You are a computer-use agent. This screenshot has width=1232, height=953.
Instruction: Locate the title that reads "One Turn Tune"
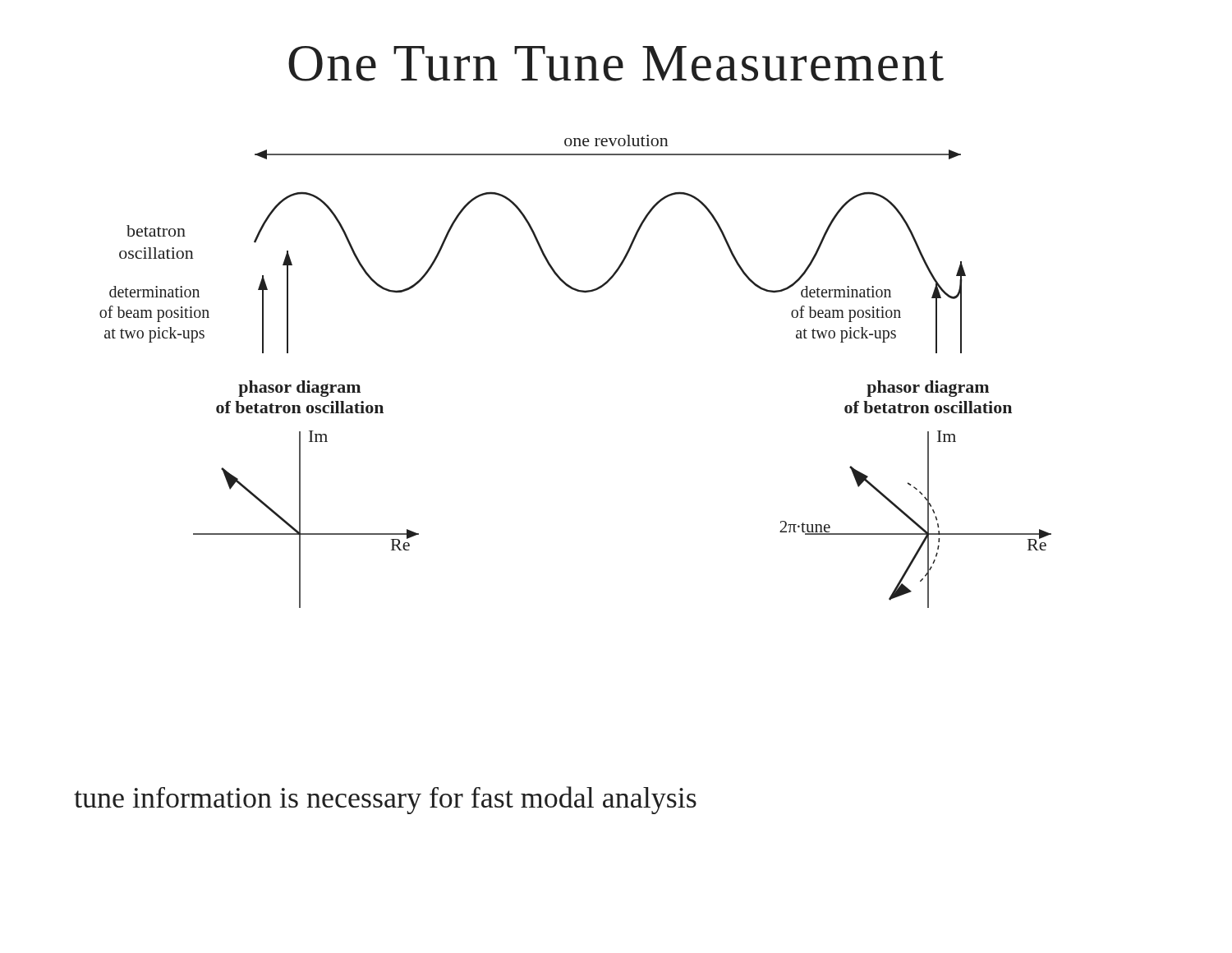point(616,63)
